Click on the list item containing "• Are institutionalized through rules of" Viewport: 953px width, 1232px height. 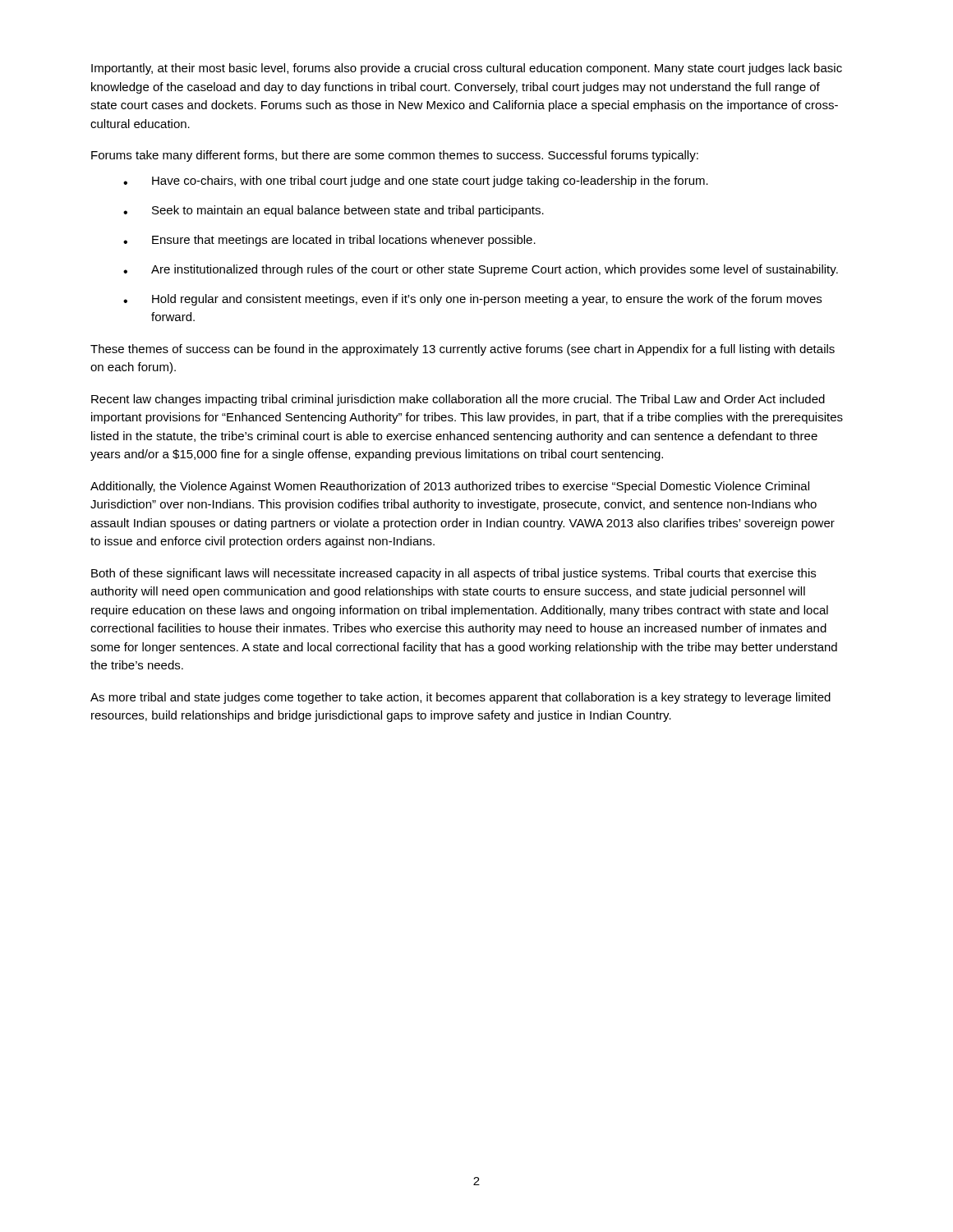(x=485, y=271)
